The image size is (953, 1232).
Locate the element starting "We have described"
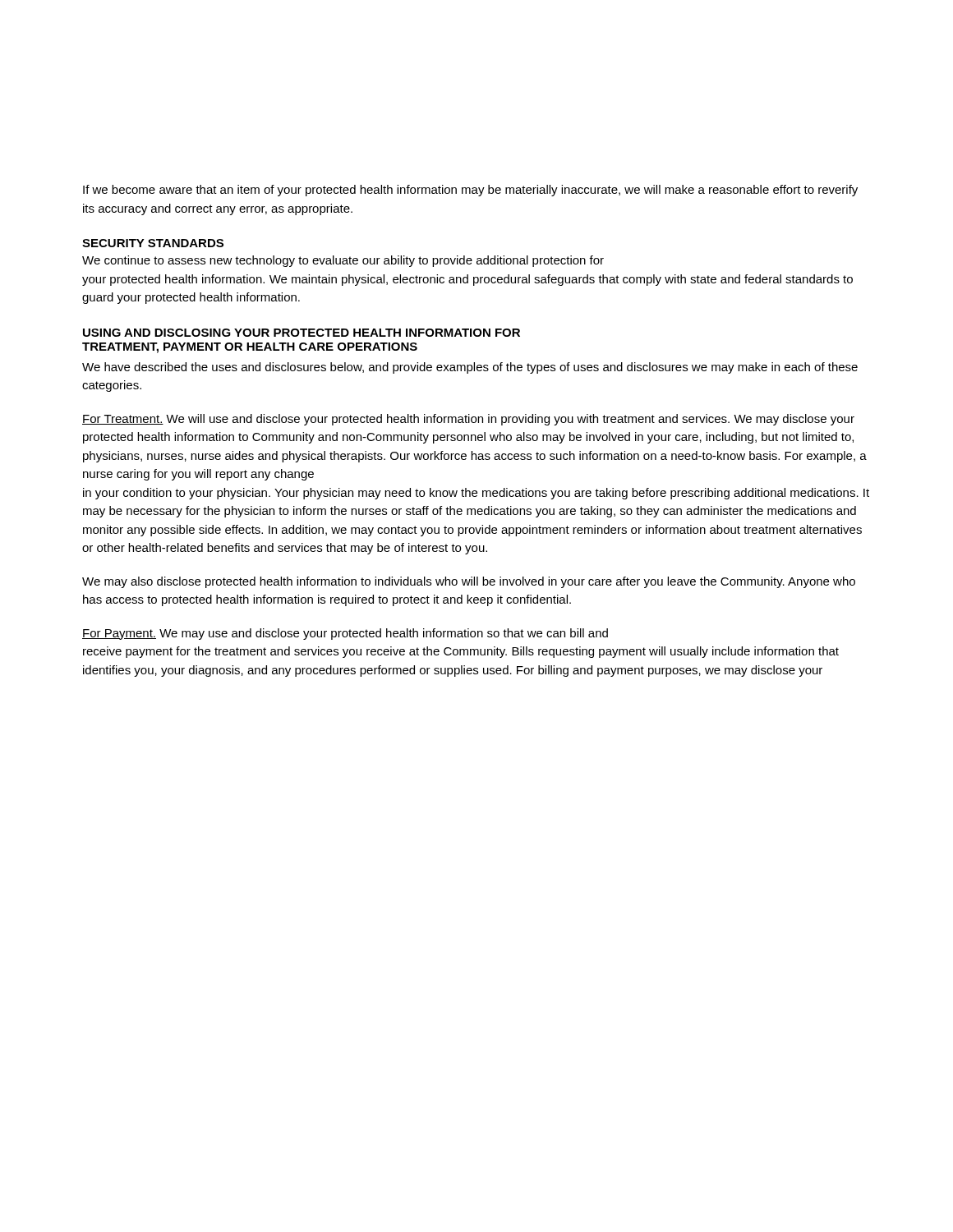click(x=476, y=376)
